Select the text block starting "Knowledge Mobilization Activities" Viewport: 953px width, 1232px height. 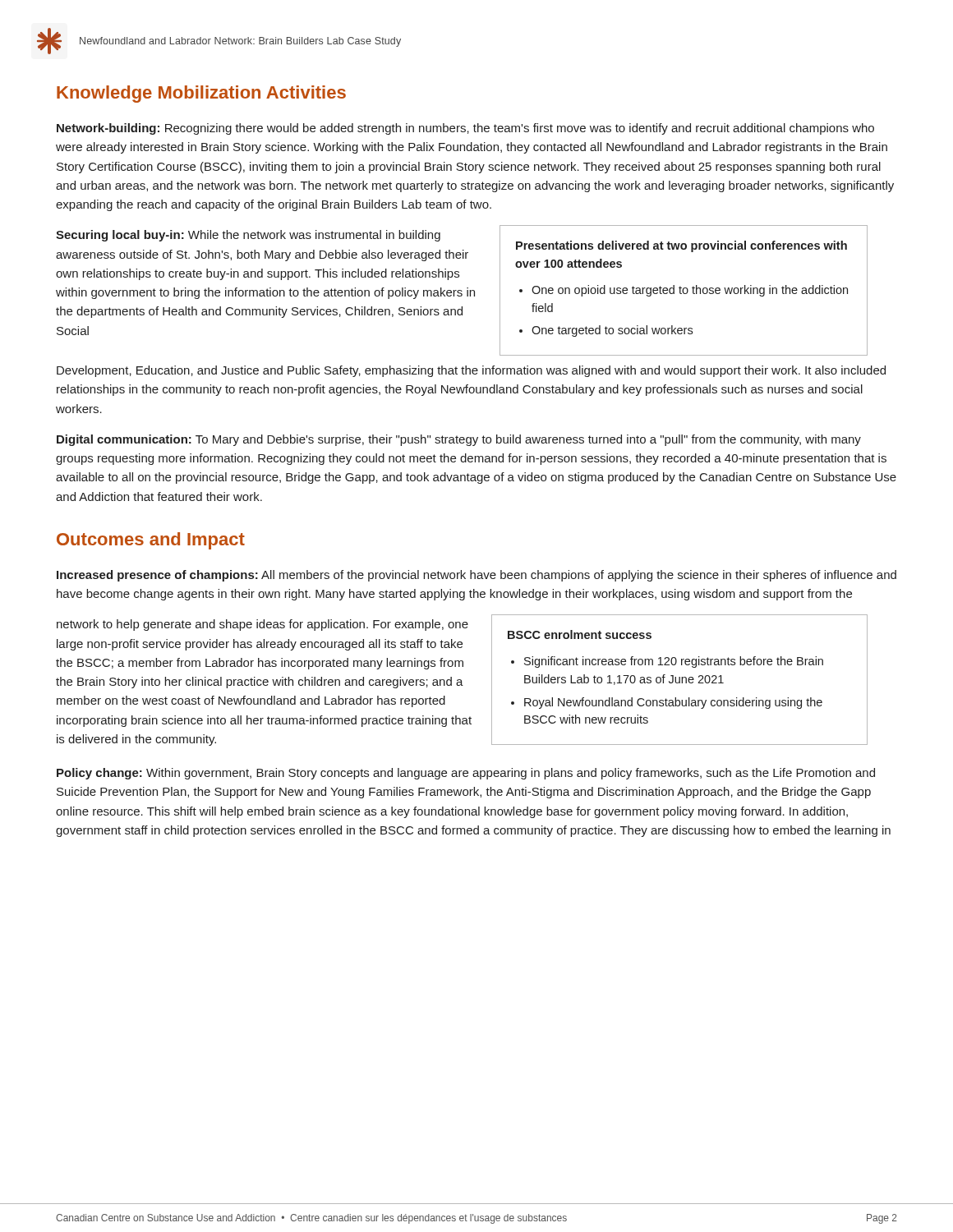[201, 94]
